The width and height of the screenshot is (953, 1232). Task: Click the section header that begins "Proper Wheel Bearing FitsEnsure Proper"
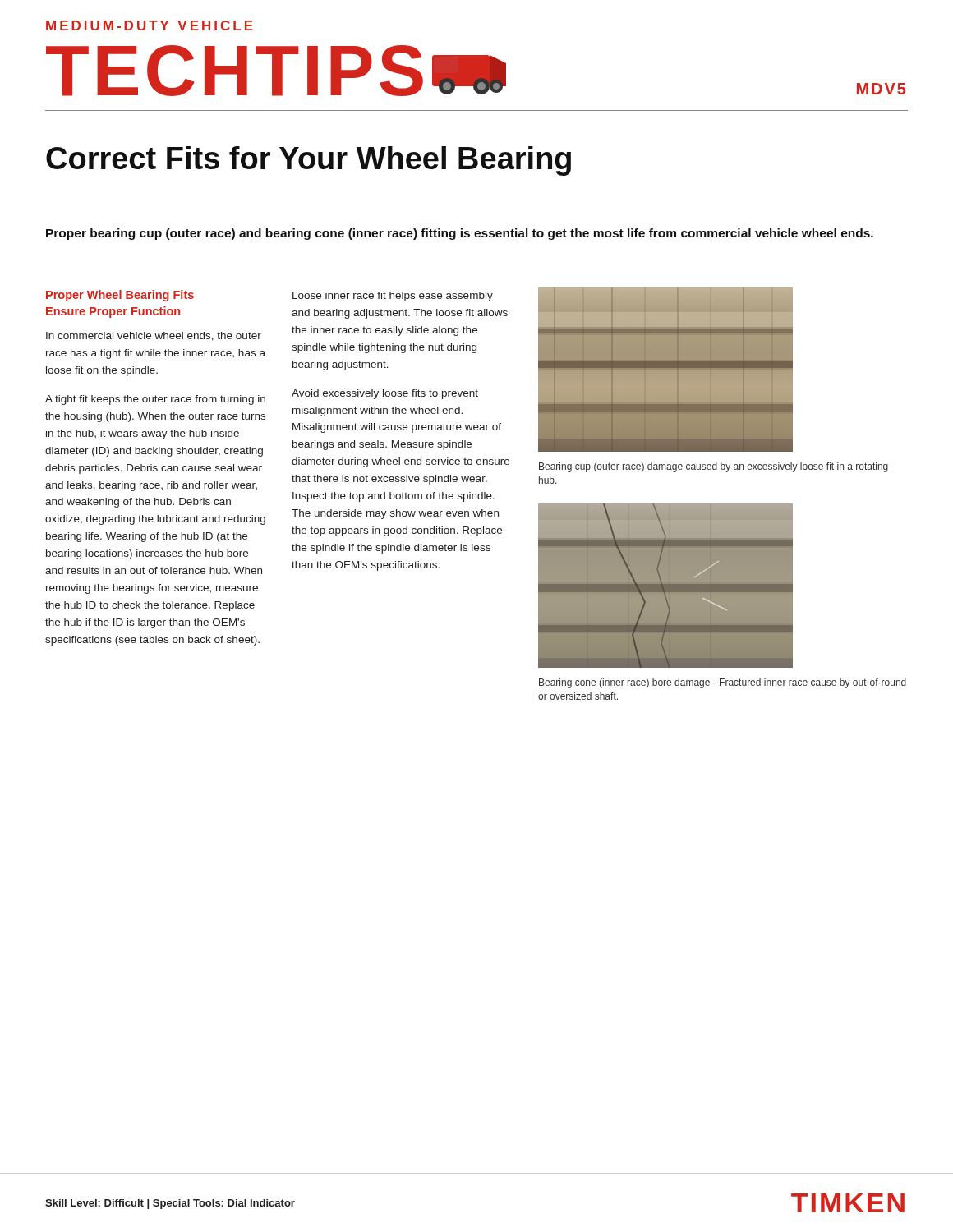click(x=120, y=303)
